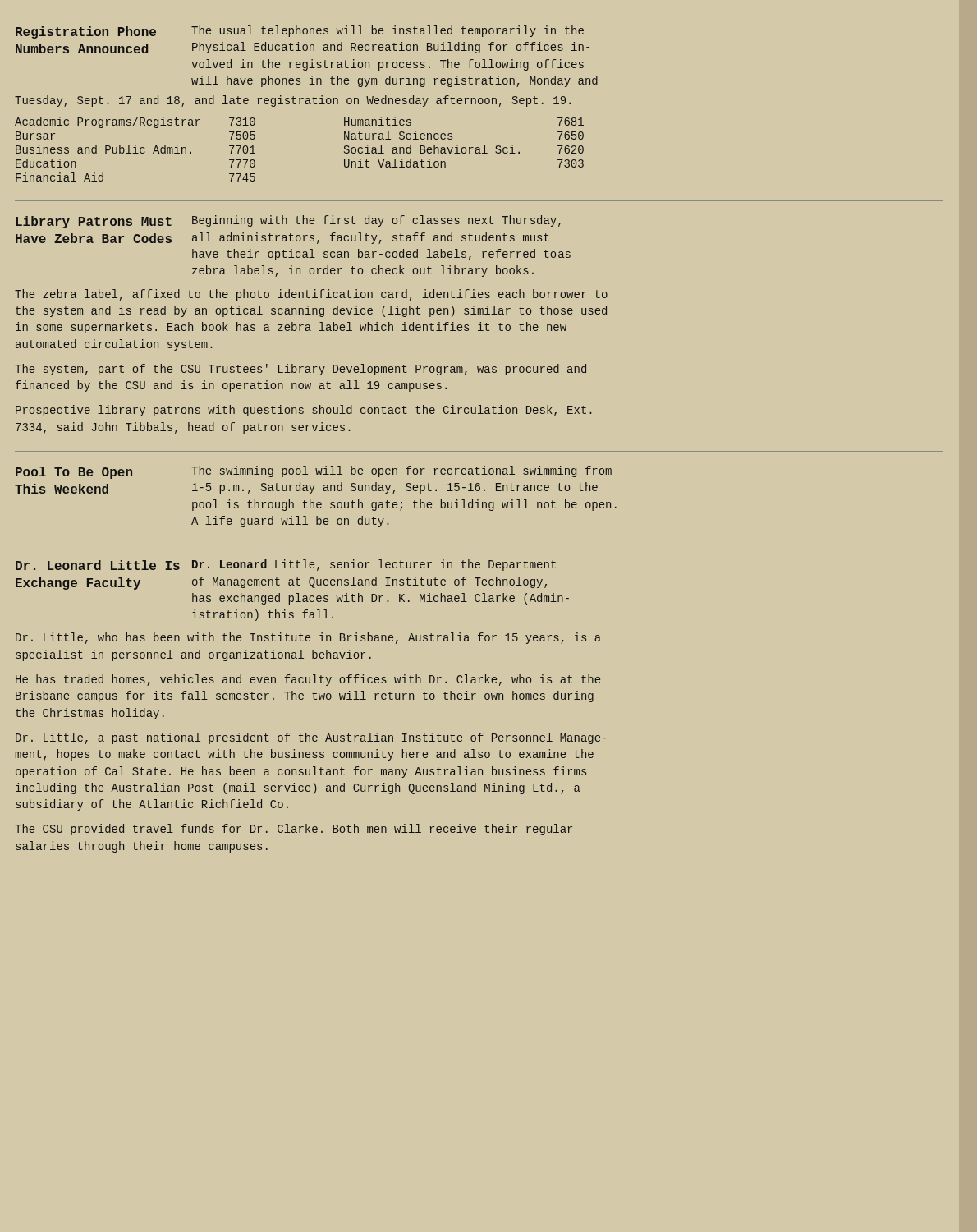The width and height of the screenshot is (977, 1232).
Task: Point to the region starting "Dr. Leonard Little,"
Action: click(x=381, y=590)
